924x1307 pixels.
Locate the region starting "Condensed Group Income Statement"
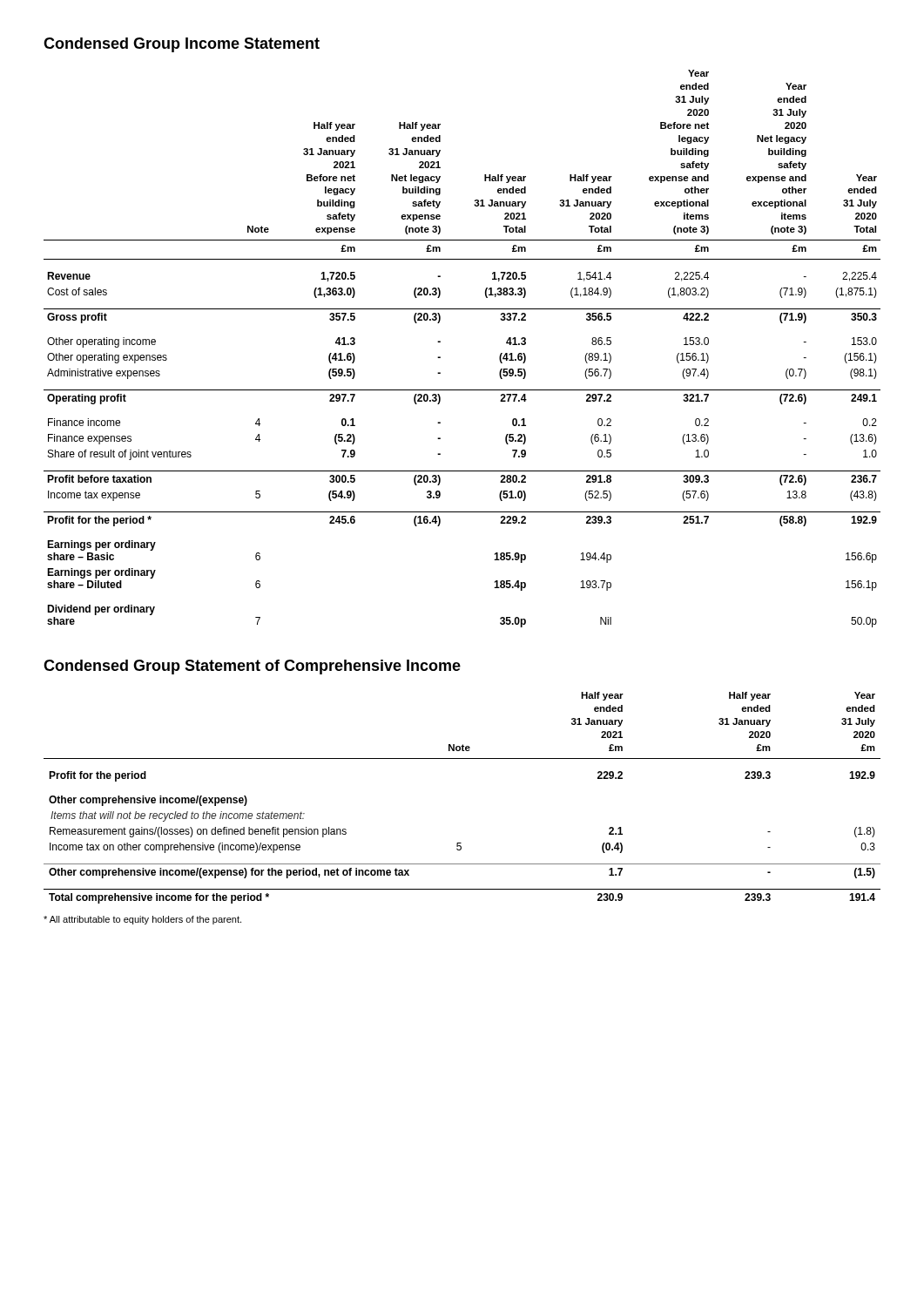pos(182,44)
